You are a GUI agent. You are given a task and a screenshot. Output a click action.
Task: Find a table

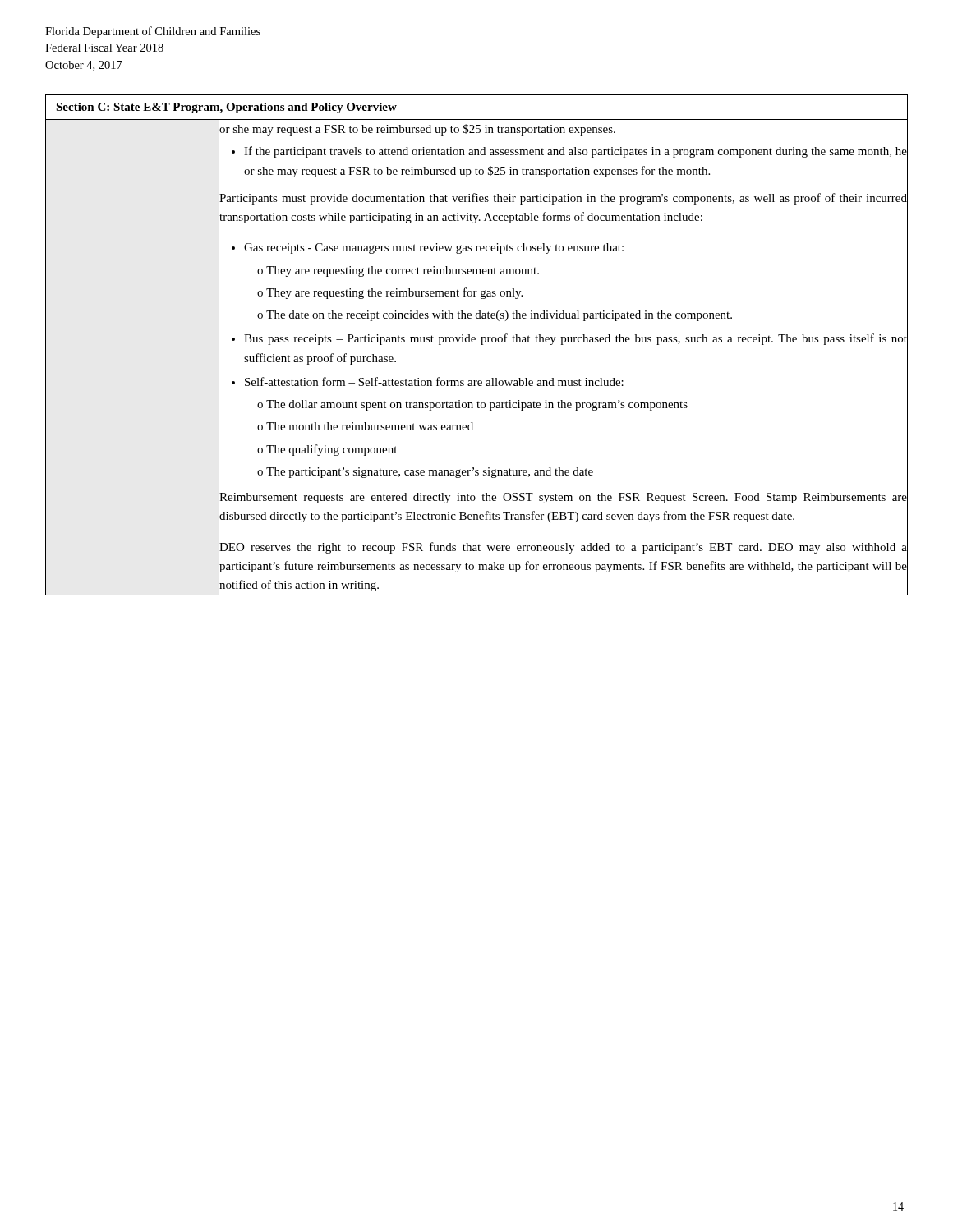pos(476,345)
